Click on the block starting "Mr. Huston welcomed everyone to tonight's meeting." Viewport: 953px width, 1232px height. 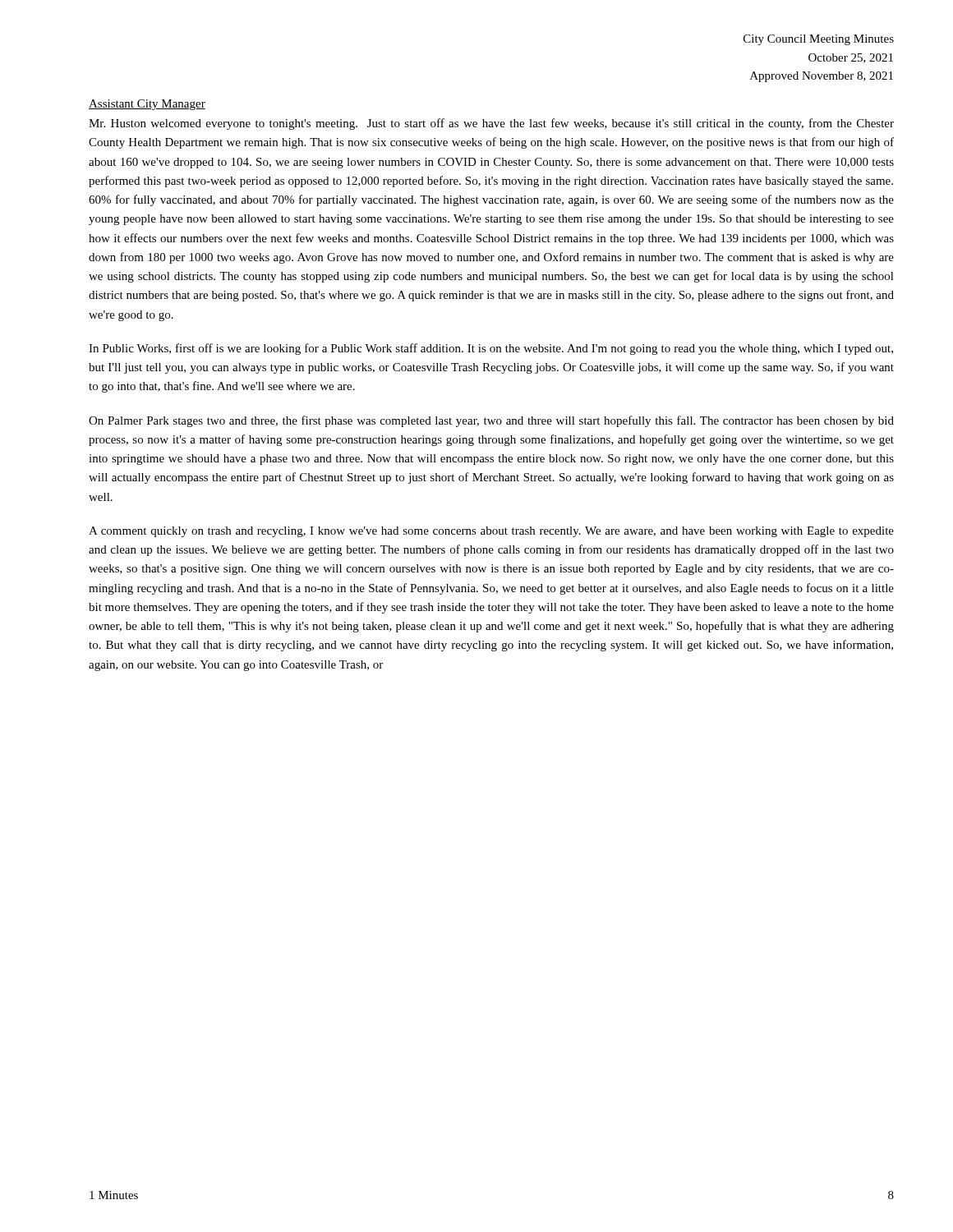pos(491,219)
